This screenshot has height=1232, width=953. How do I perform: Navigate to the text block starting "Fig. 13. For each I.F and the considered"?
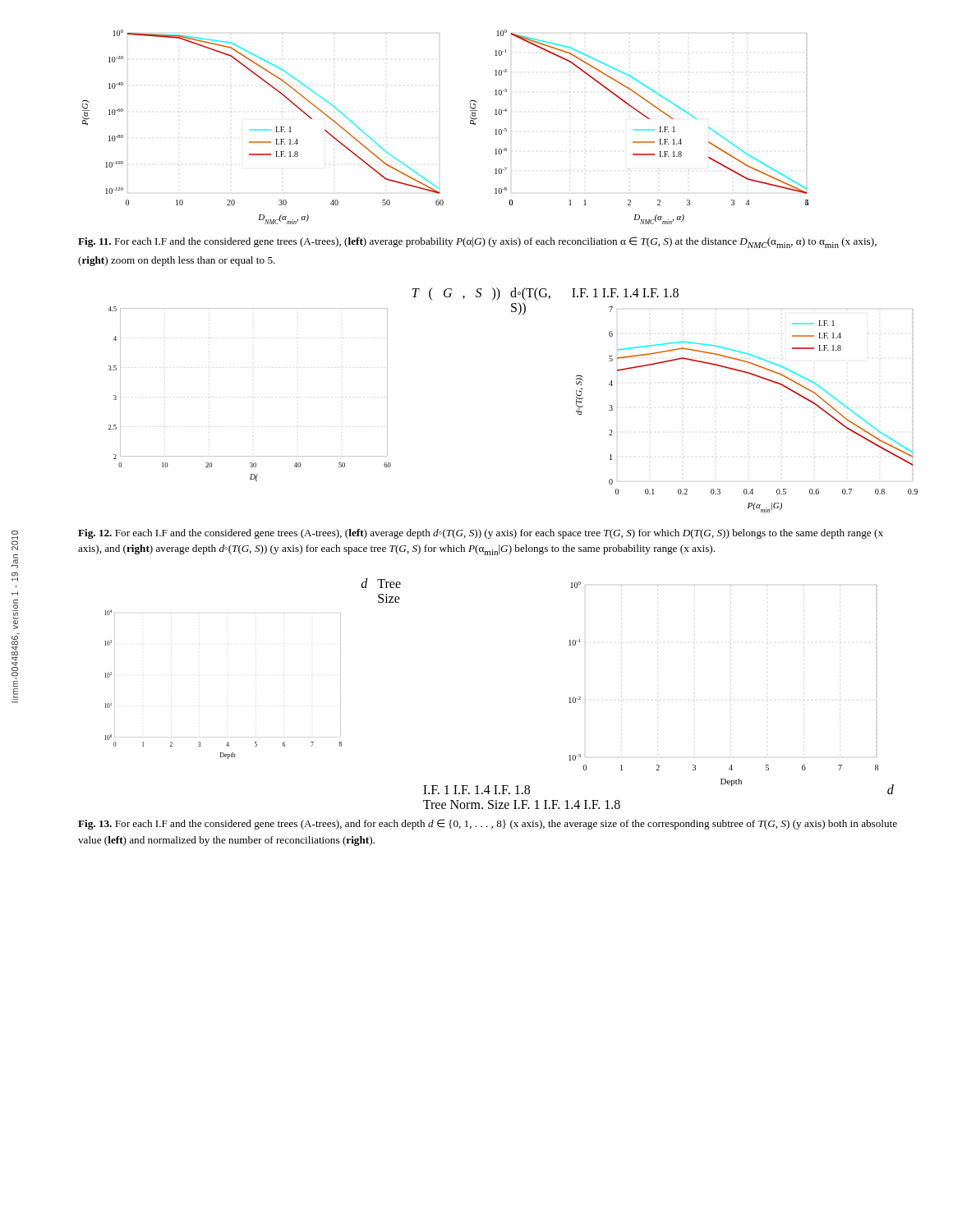[488, 832]
